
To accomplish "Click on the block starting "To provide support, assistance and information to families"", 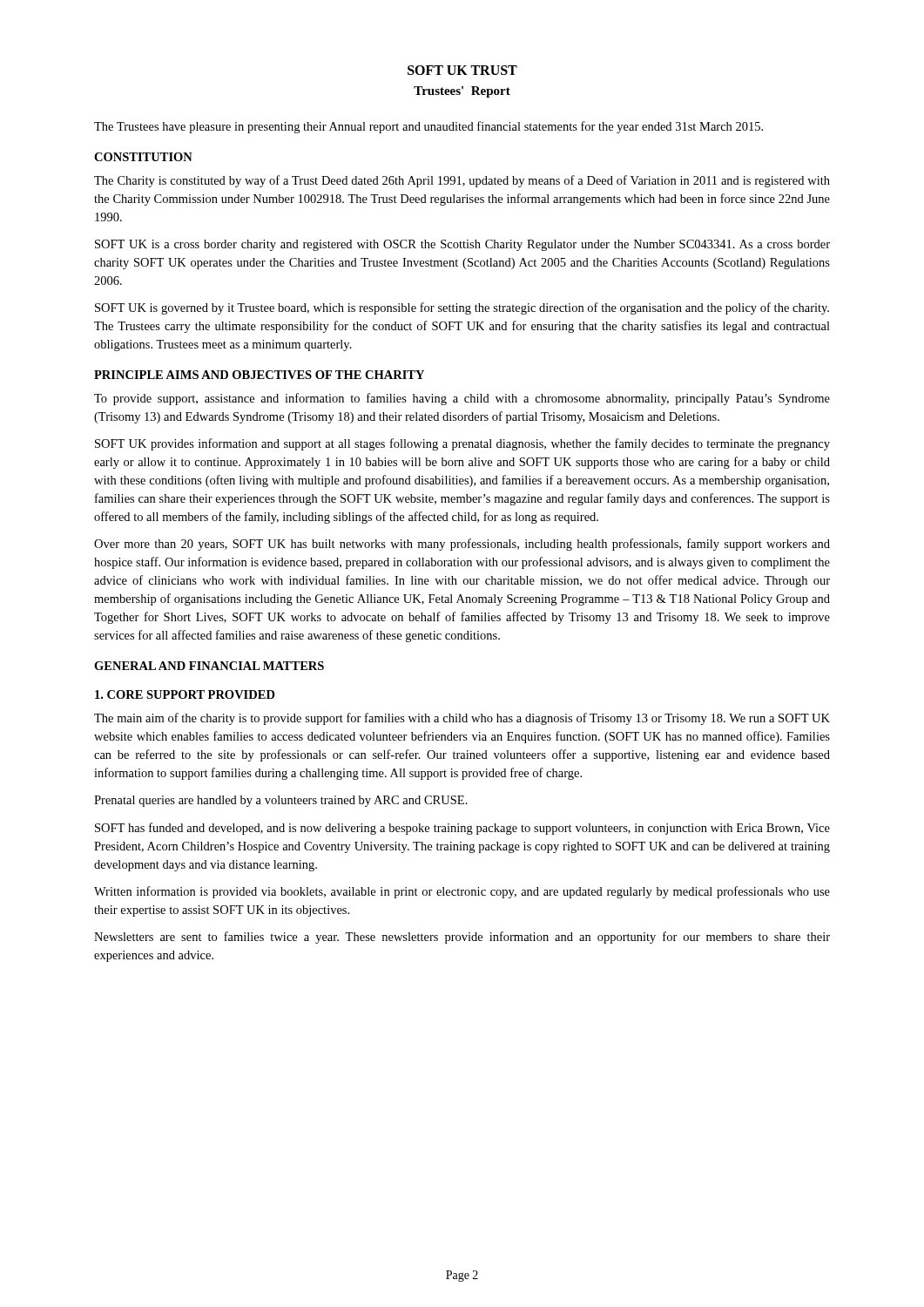I will point(462,408).
